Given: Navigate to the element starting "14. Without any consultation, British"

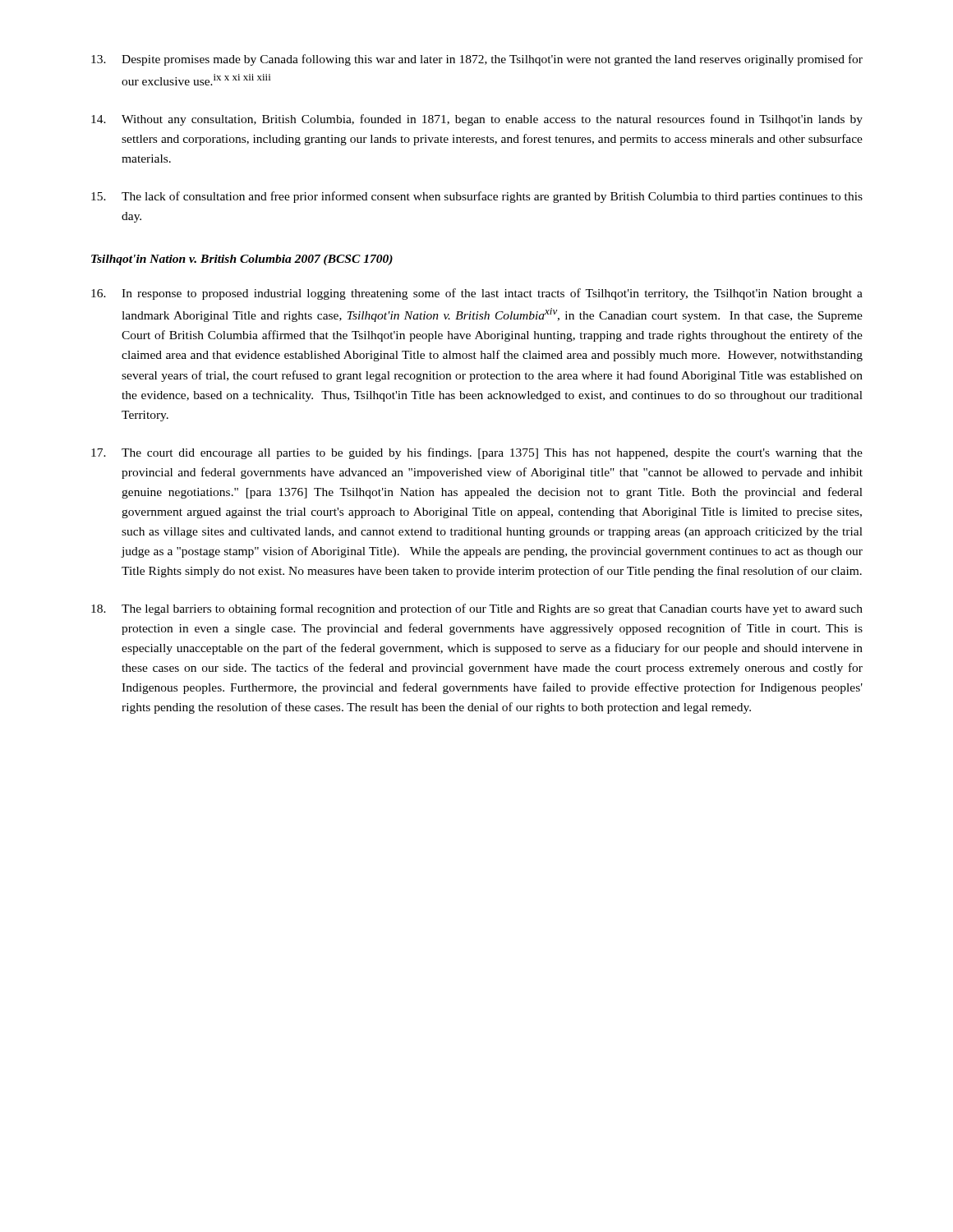Looking at the screenshot, I should [476, 139].
